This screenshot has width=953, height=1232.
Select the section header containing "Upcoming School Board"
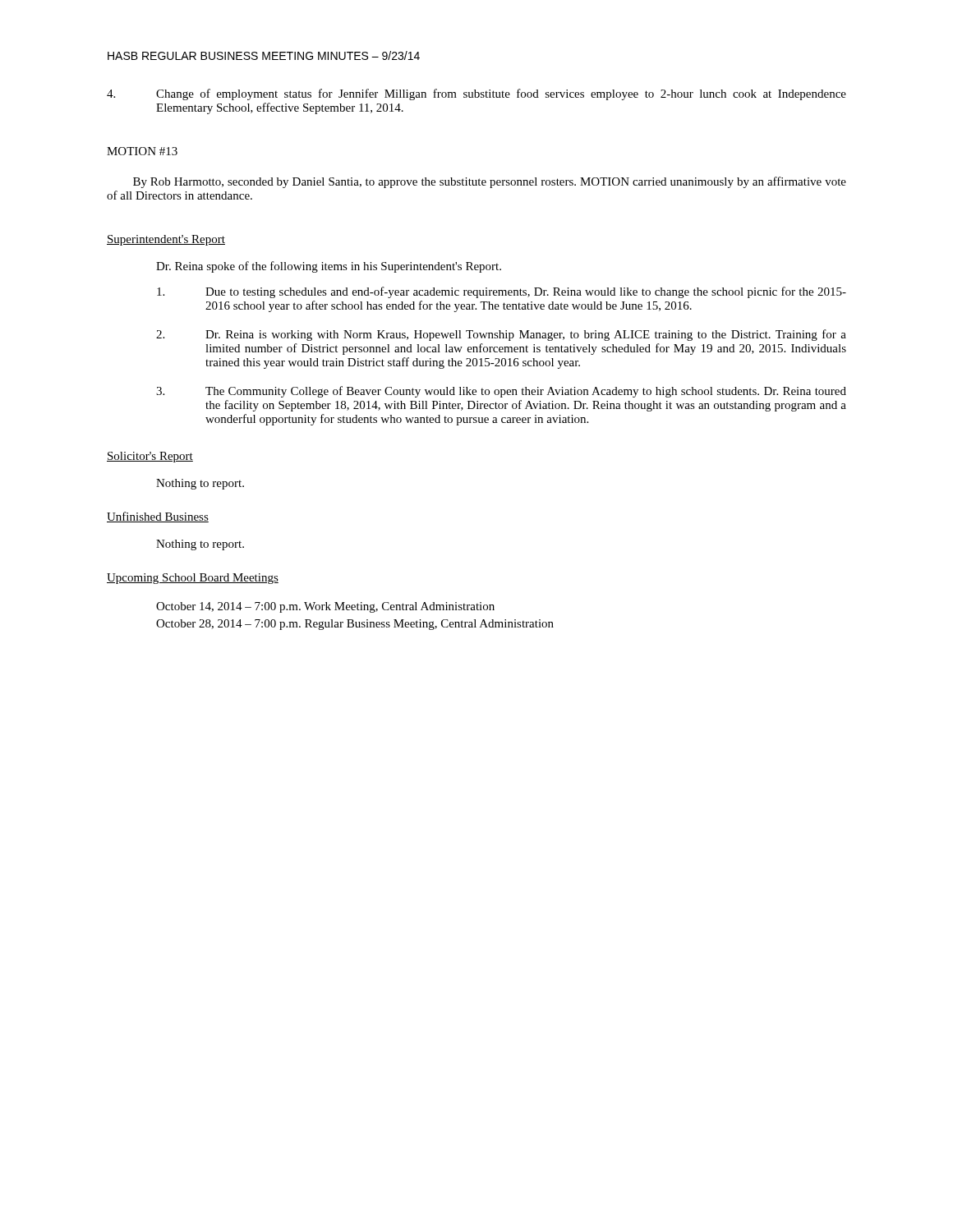[193, 577]
